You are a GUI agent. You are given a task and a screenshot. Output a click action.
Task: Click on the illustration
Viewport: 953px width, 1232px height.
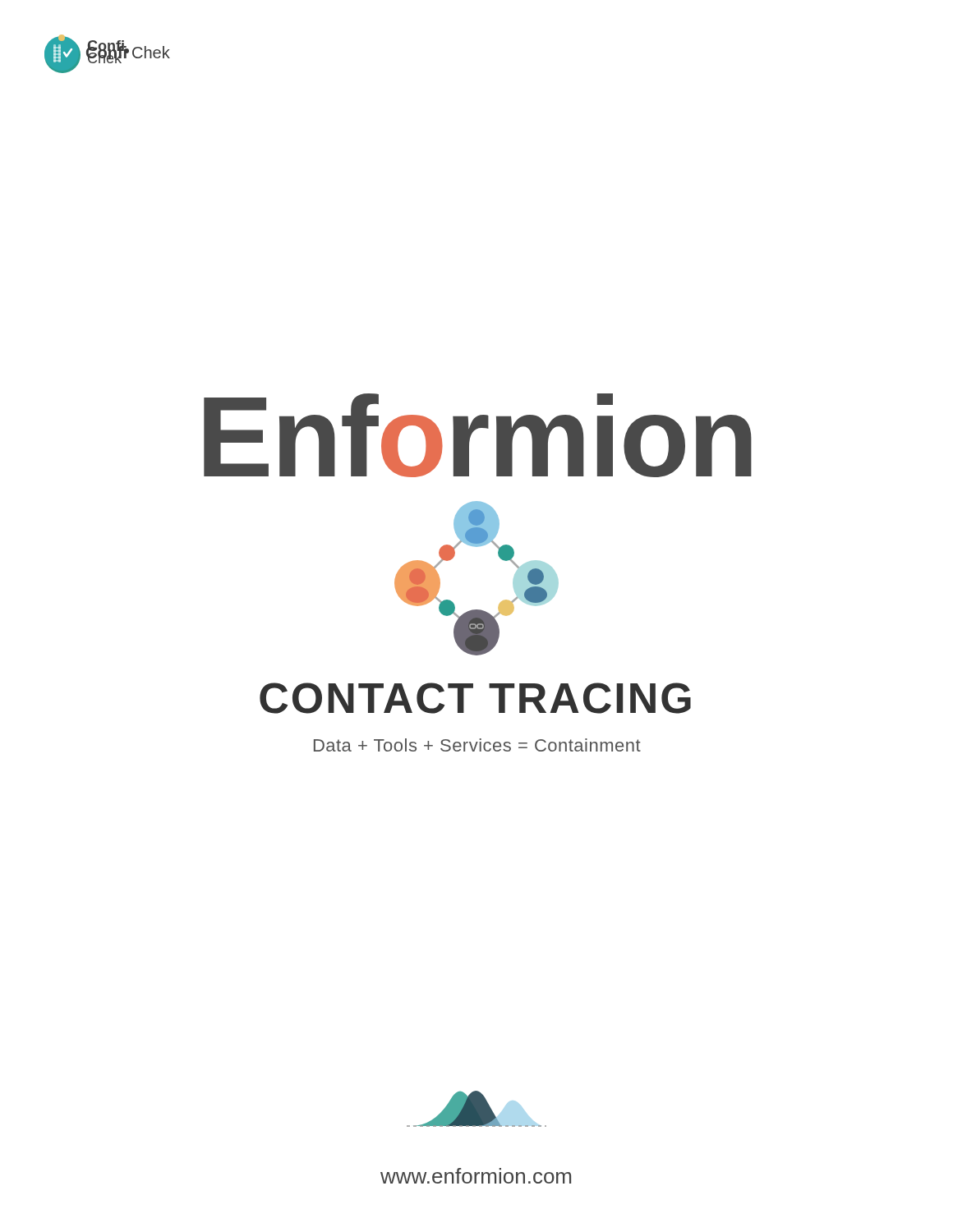476,577
